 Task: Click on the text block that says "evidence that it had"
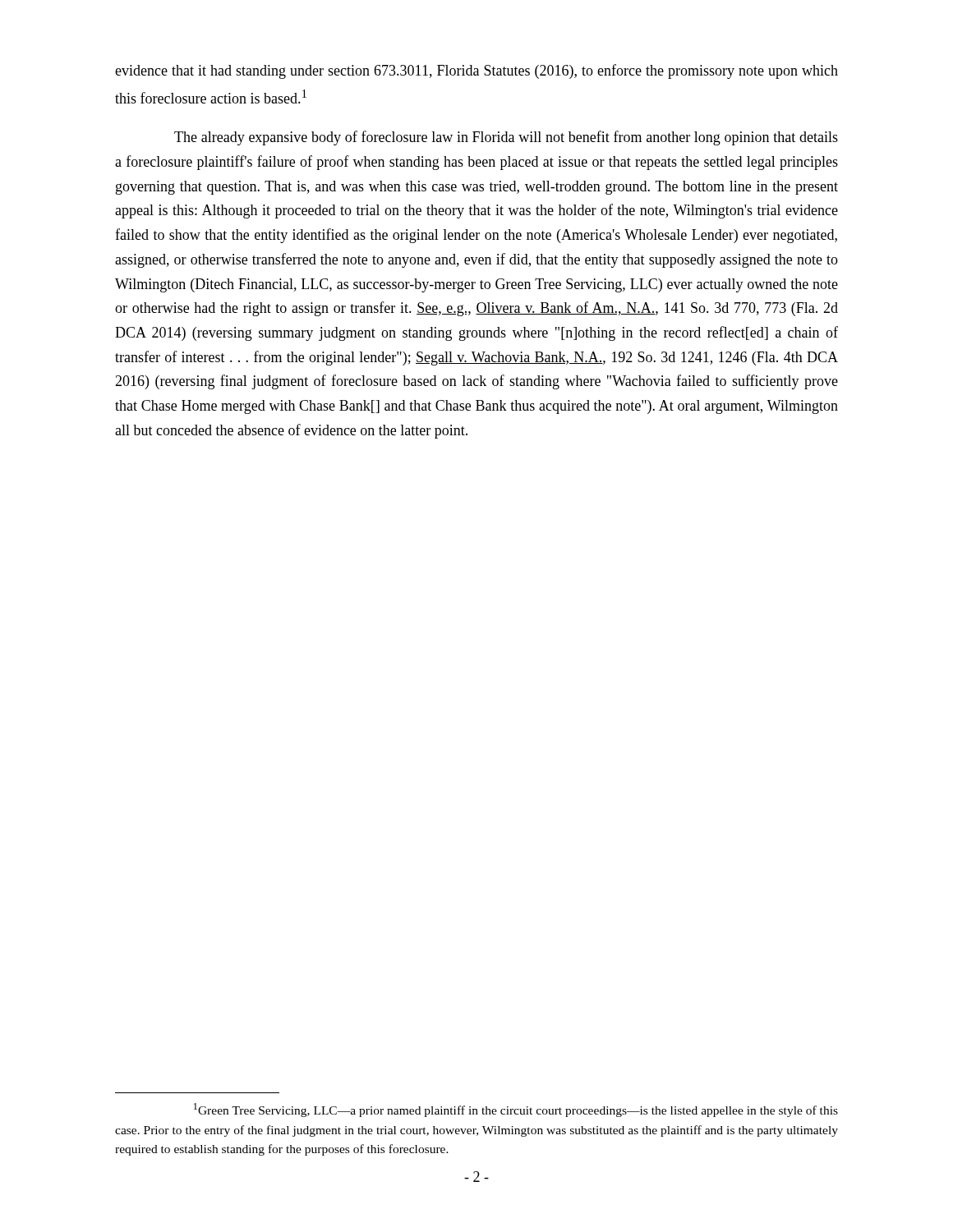[x=476, y=251]
